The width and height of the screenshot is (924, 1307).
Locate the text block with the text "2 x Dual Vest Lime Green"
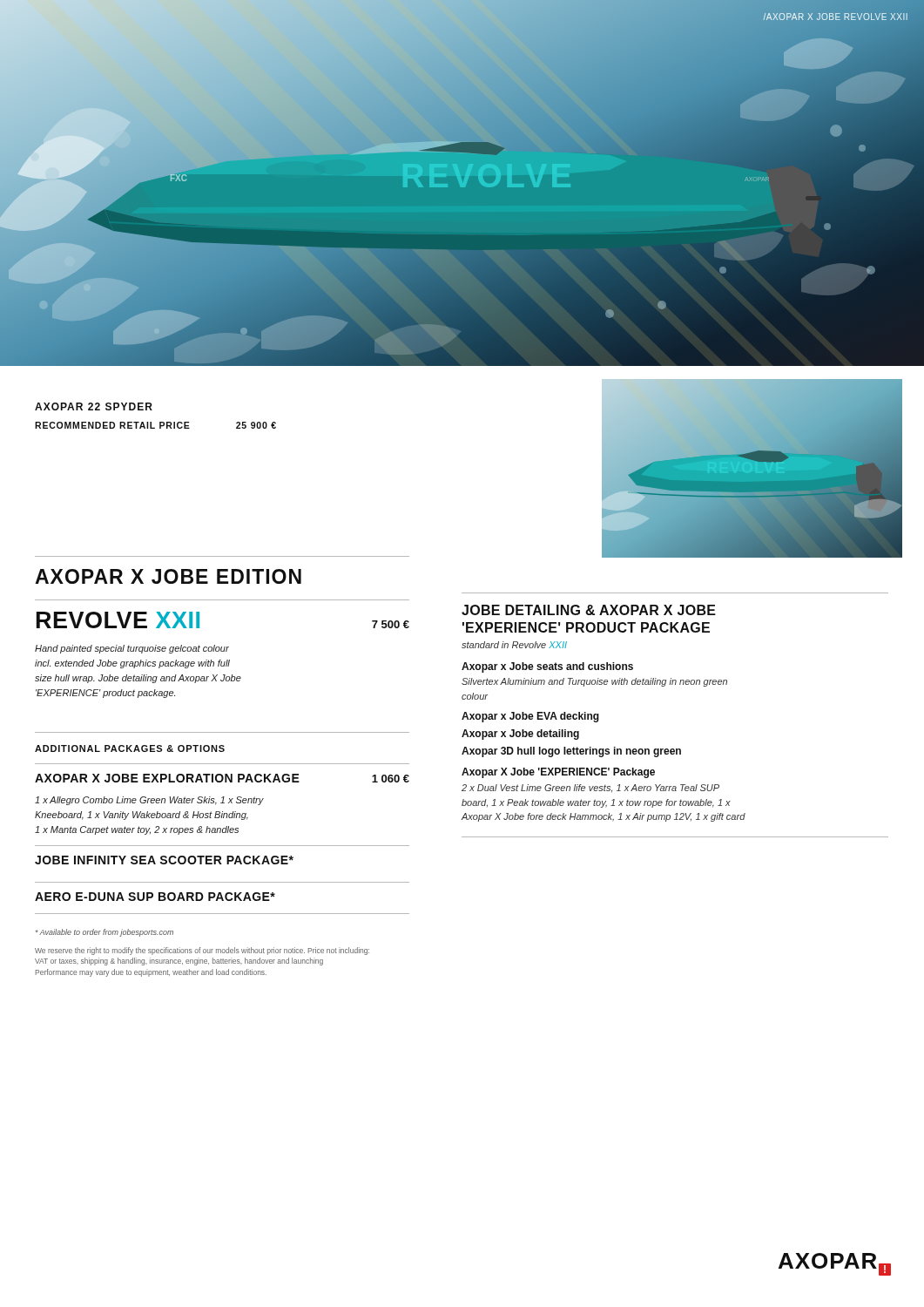pyautogui.click(x=603, y=802)
